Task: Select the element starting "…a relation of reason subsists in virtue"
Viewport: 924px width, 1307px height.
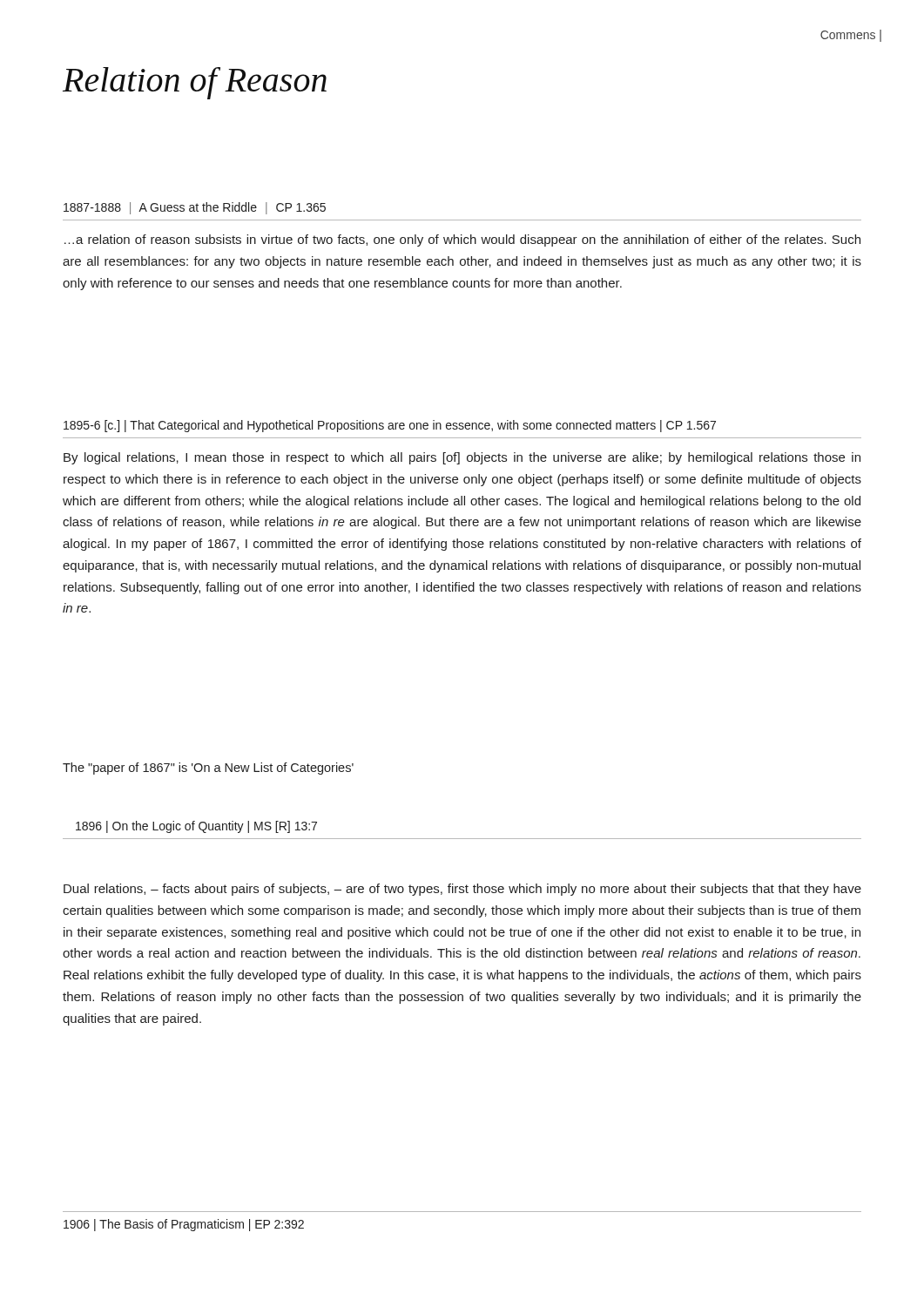Action: tap(462, 261)
